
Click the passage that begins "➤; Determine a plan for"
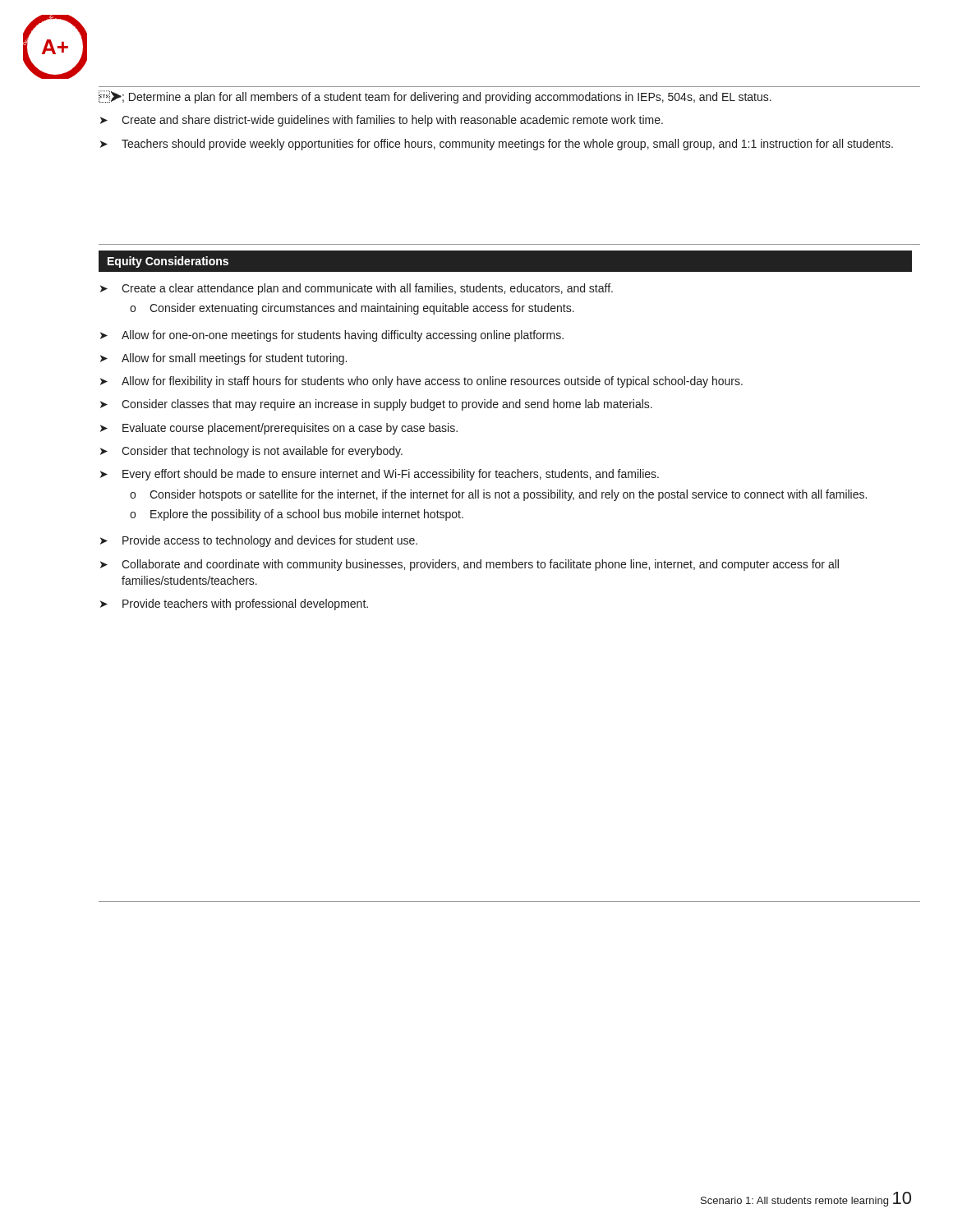point(505,97)
